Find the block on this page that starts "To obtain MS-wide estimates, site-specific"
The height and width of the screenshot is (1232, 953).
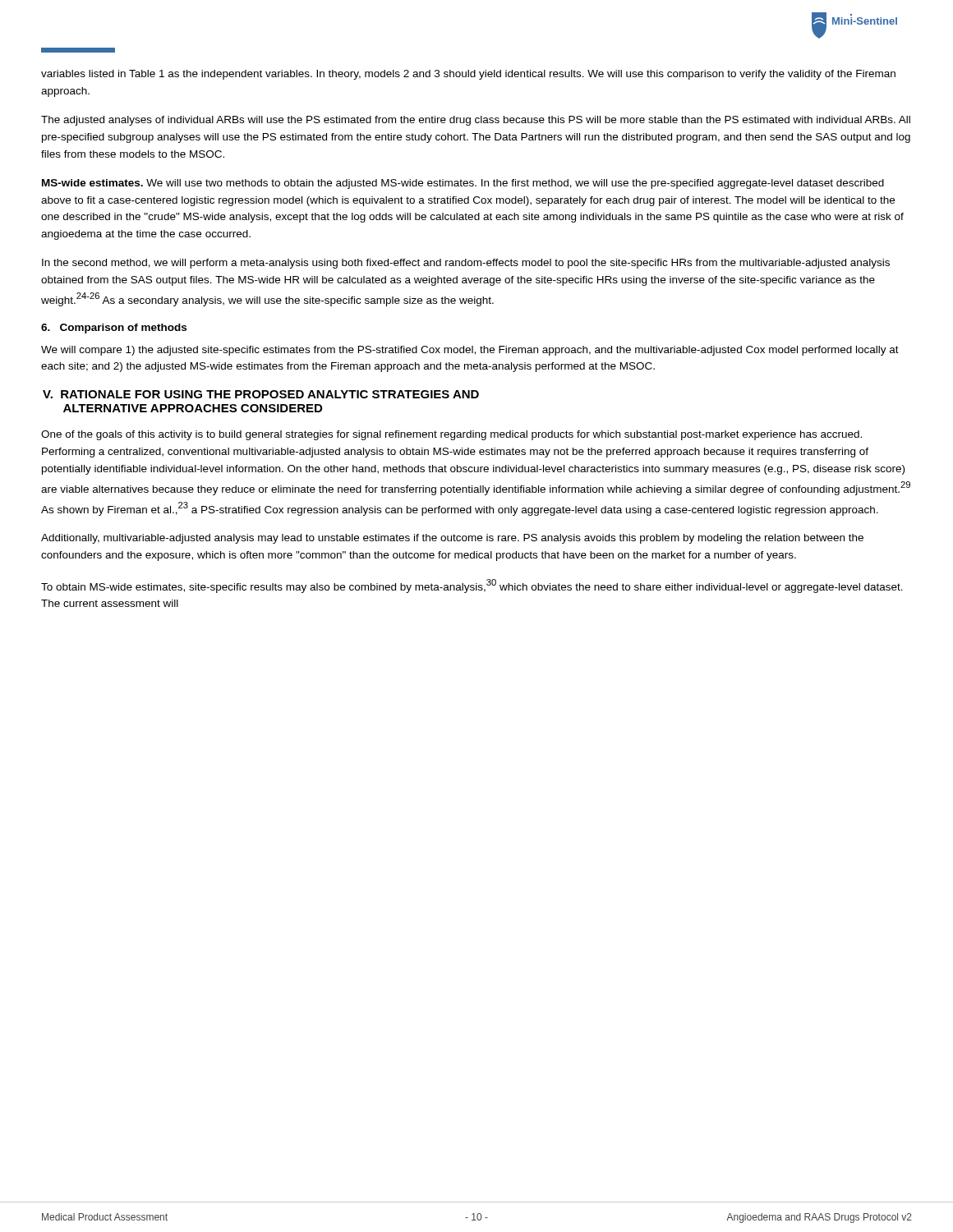pos(472,594)
